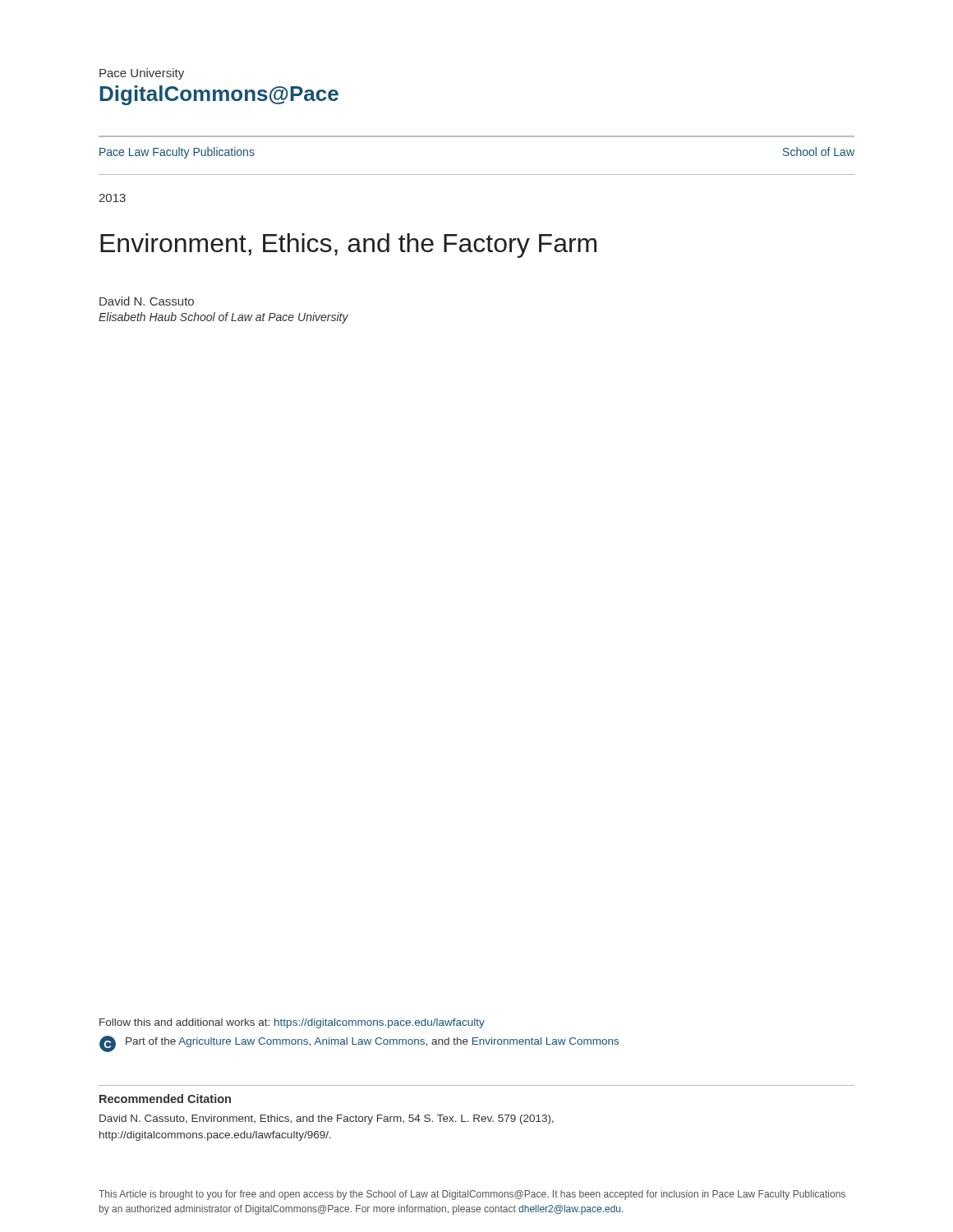
Task: Select the text block that reads "Follow this and additional works at: https://digitalcommons.pace.edu/lawfaculty"
Action: 476,1035
